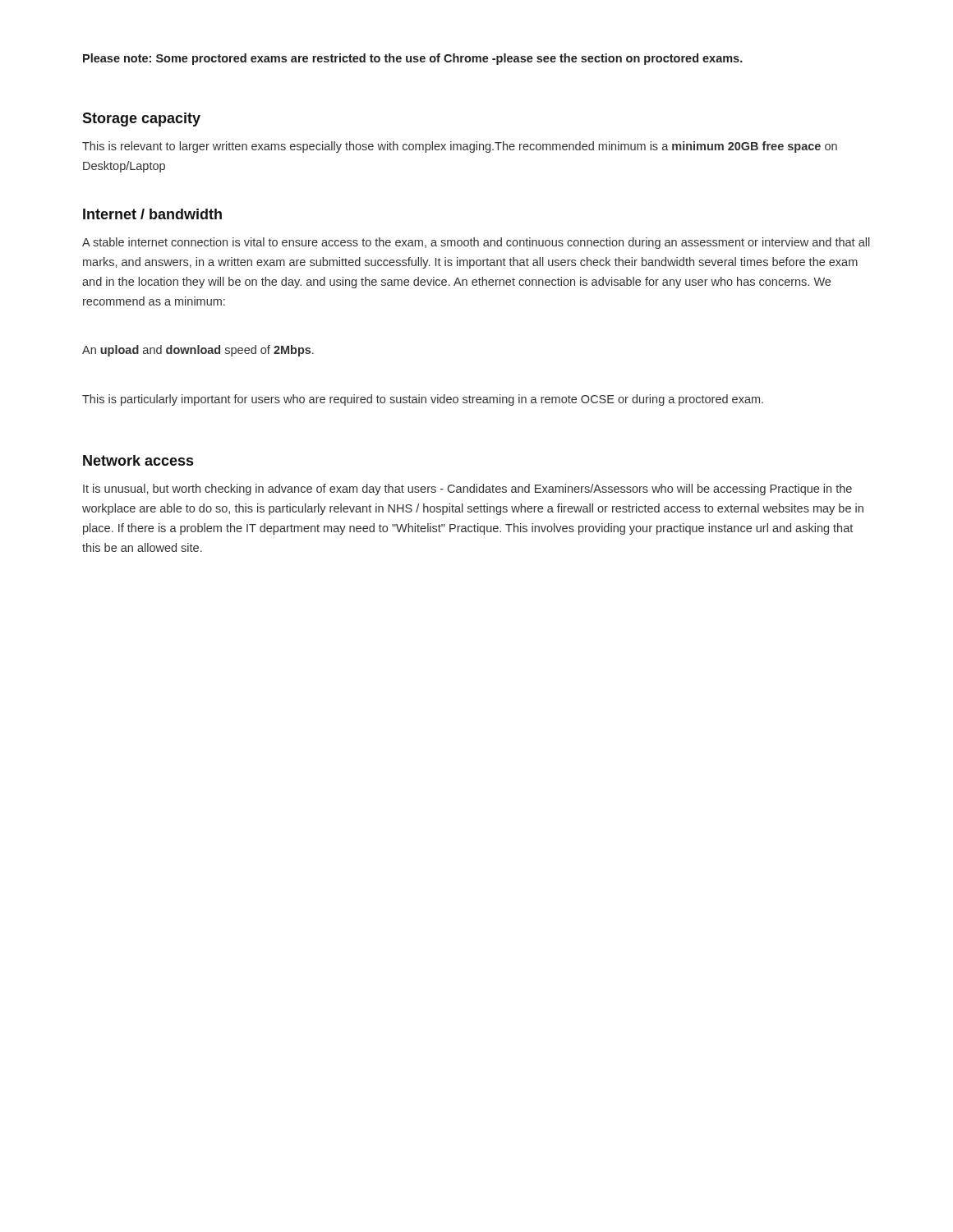Click on the region starting "Storage capacity"

pos(141,118)
